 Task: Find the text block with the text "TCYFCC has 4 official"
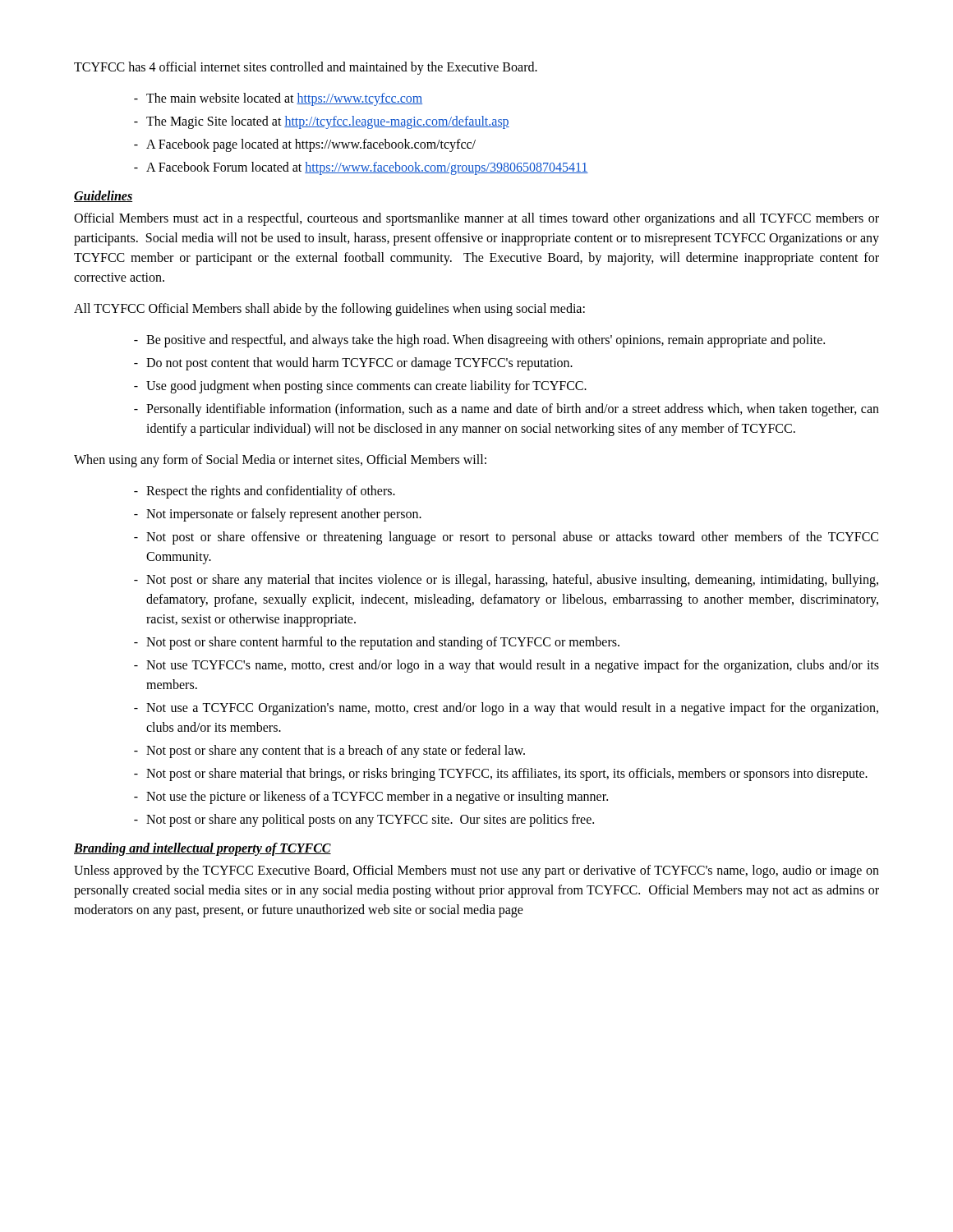coord(306,67)
